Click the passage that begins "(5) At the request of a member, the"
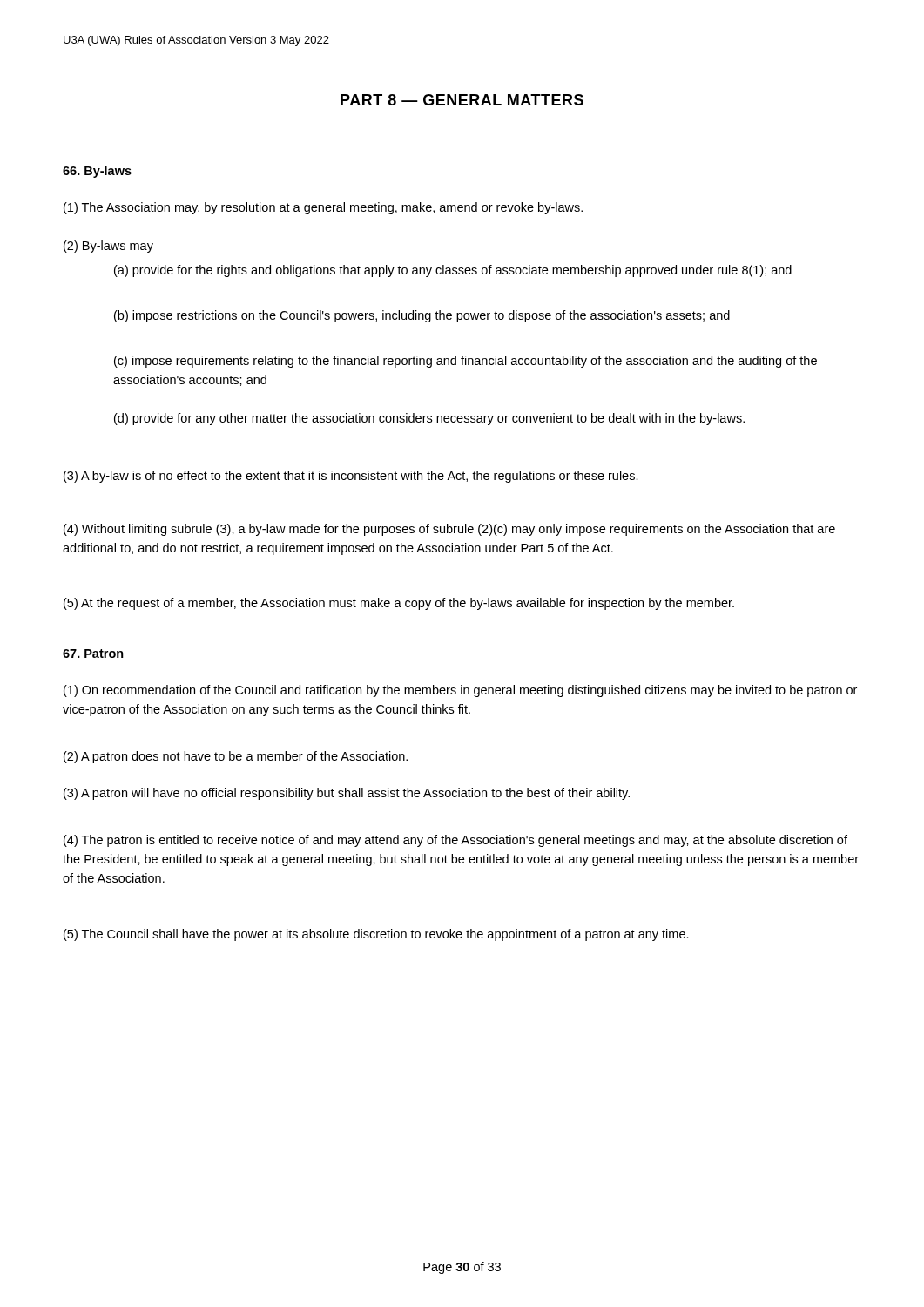This screenshot has width=924, height=1307. pos(399,603)
